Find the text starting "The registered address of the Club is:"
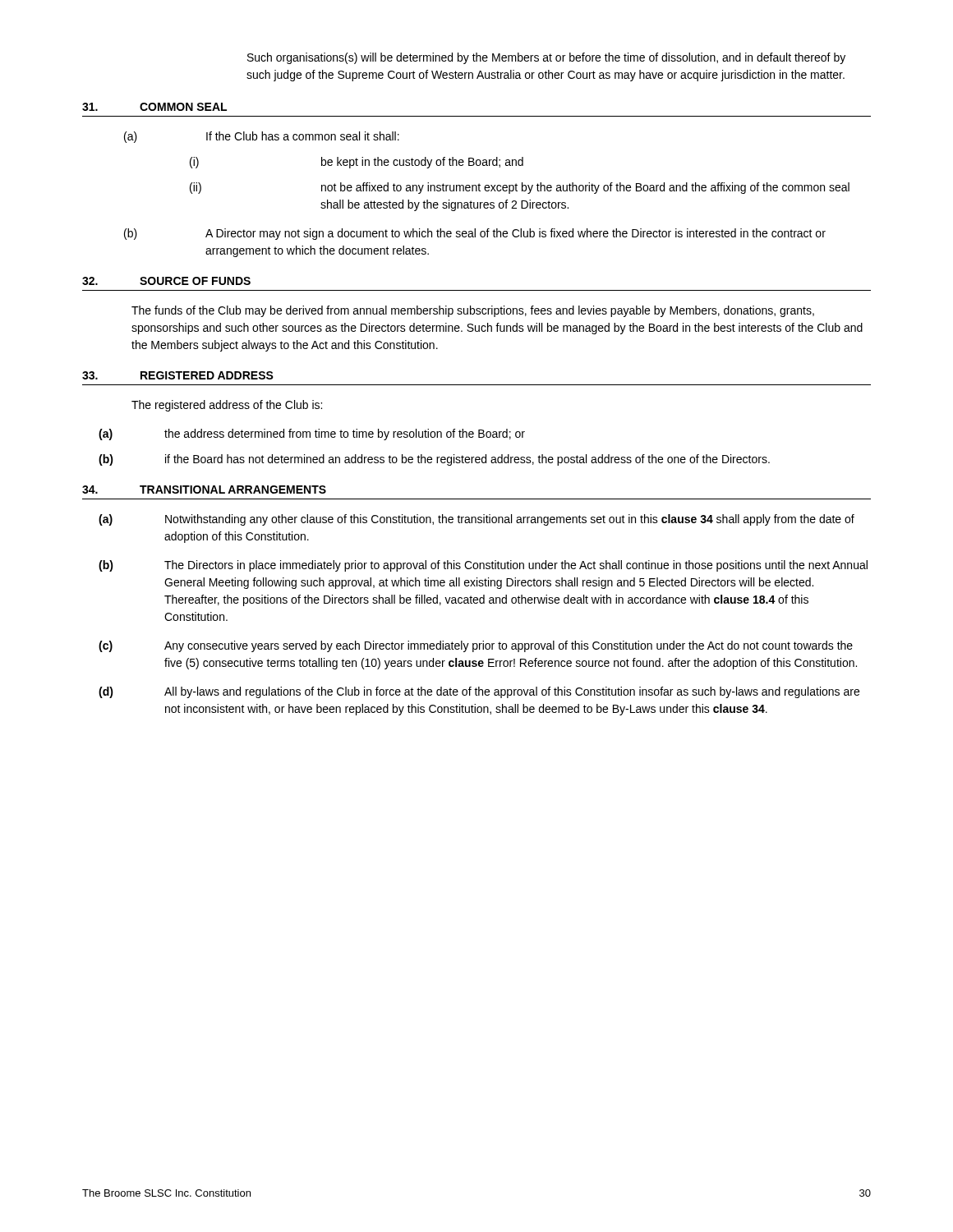Viewport: 953px width, 1232px height. [227, 405]
